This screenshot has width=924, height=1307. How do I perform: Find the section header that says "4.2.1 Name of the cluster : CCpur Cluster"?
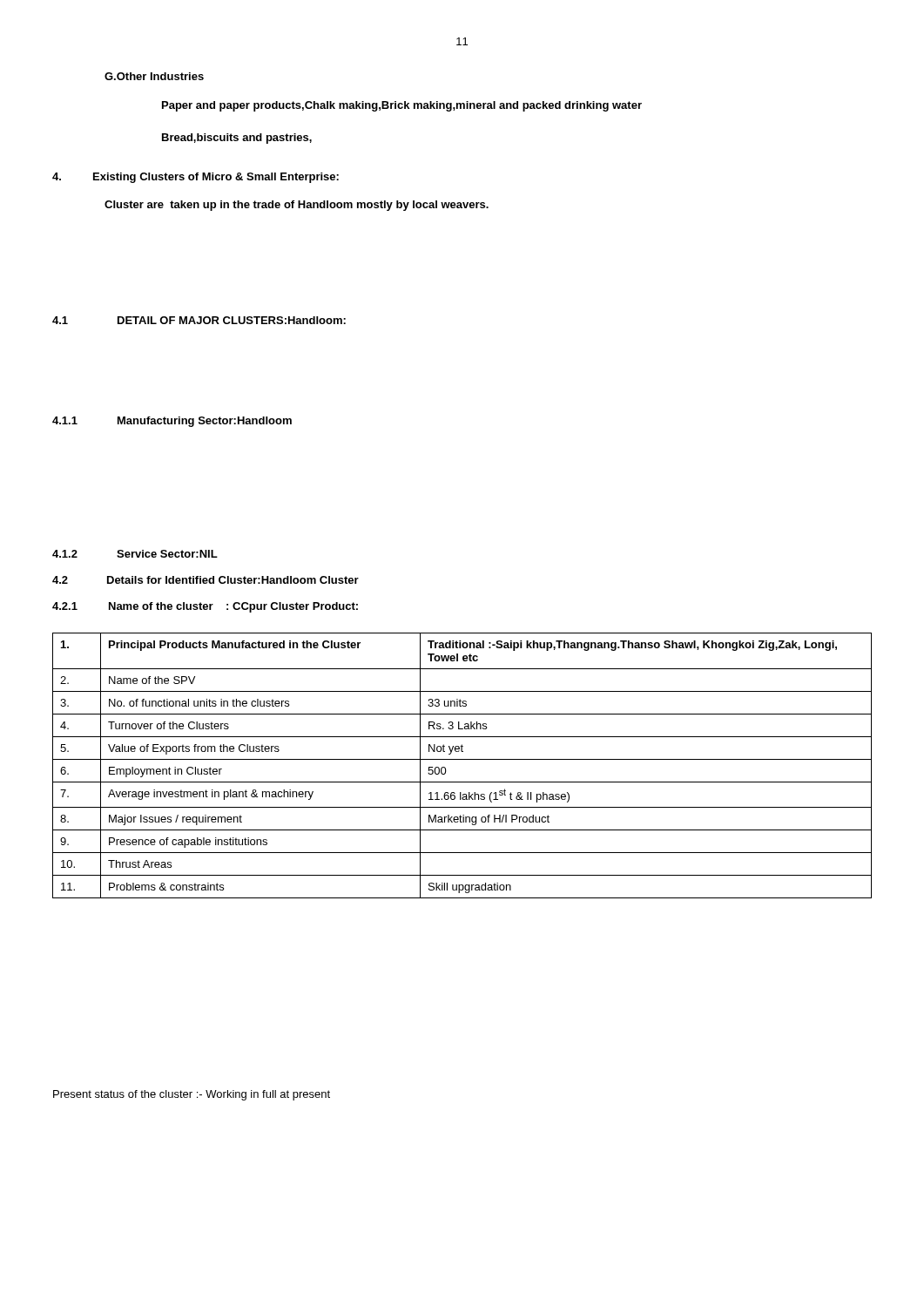[x=206, y=606]
